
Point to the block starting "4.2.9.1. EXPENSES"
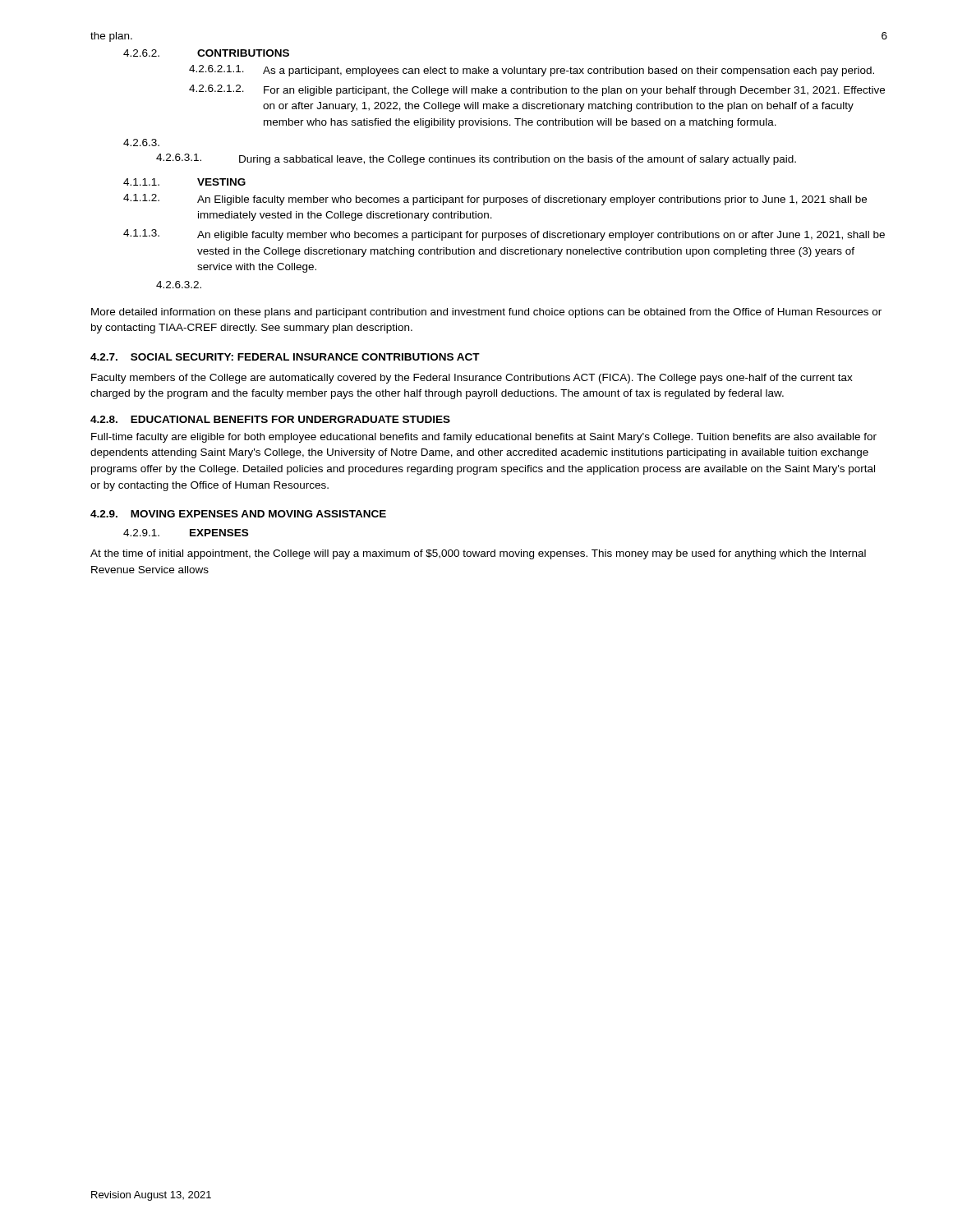click(186, 533)
